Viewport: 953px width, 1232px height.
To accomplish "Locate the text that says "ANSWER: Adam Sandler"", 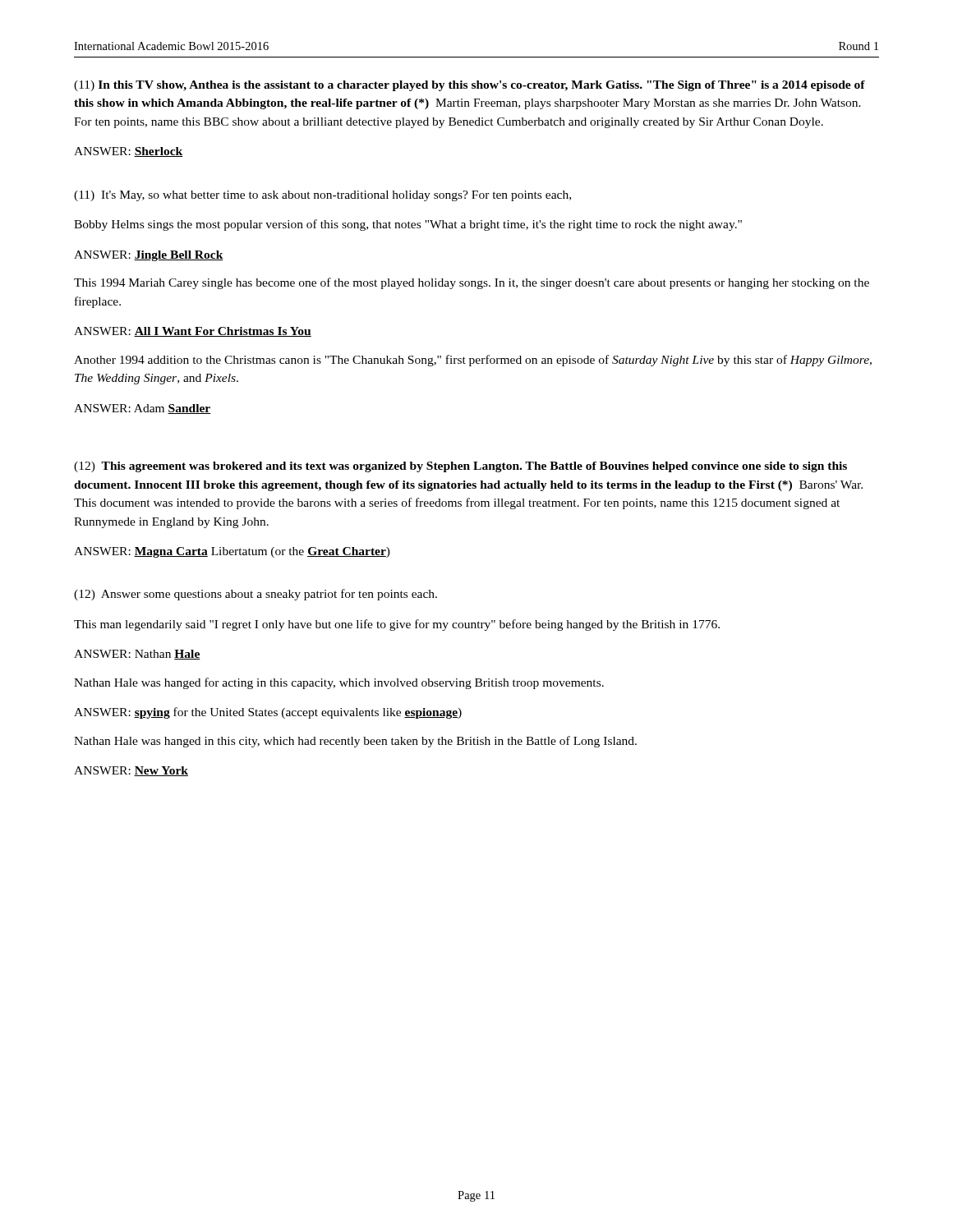I will click(142, 407).
